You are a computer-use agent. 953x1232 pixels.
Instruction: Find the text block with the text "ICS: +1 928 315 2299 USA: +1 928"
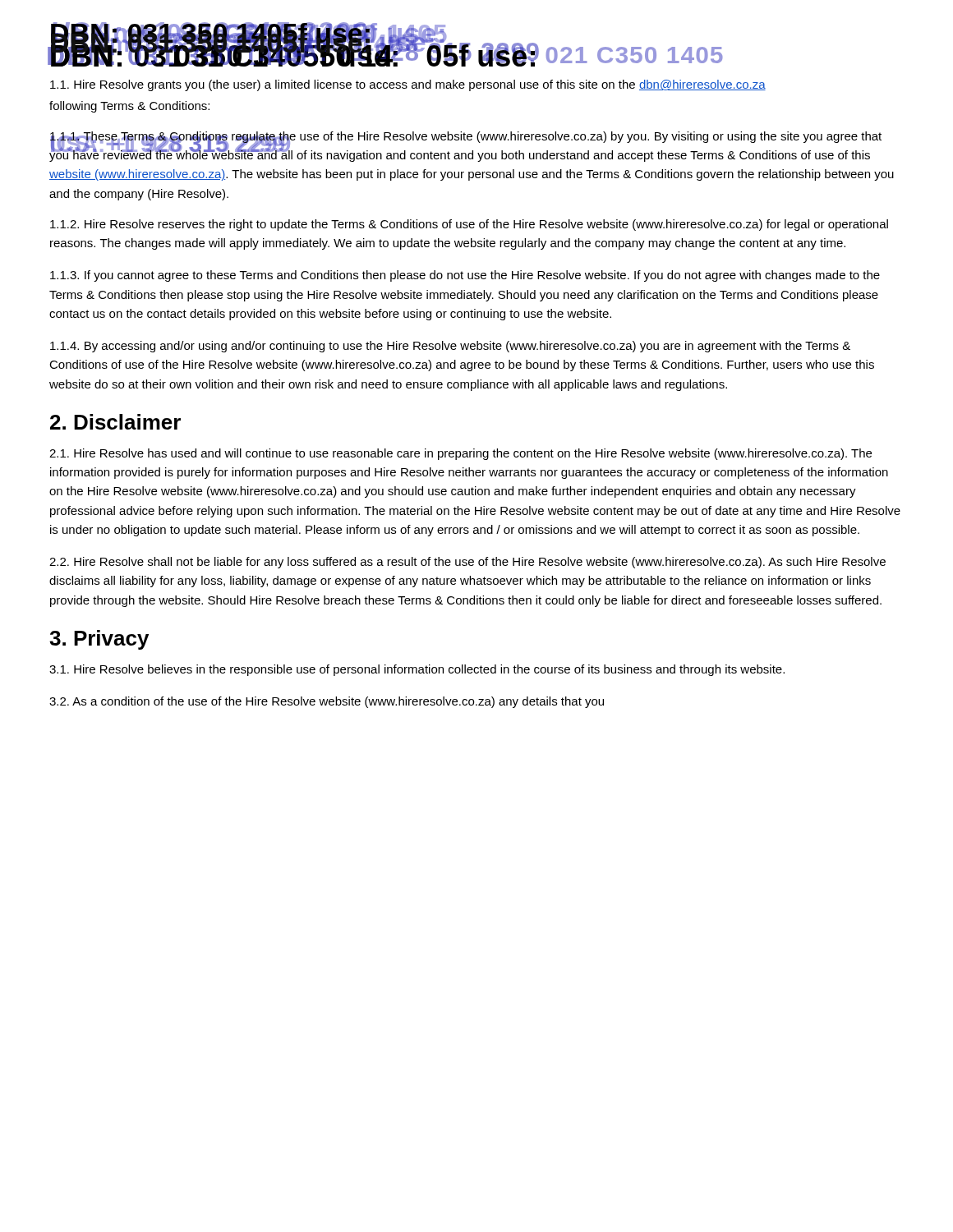[476, 165]
